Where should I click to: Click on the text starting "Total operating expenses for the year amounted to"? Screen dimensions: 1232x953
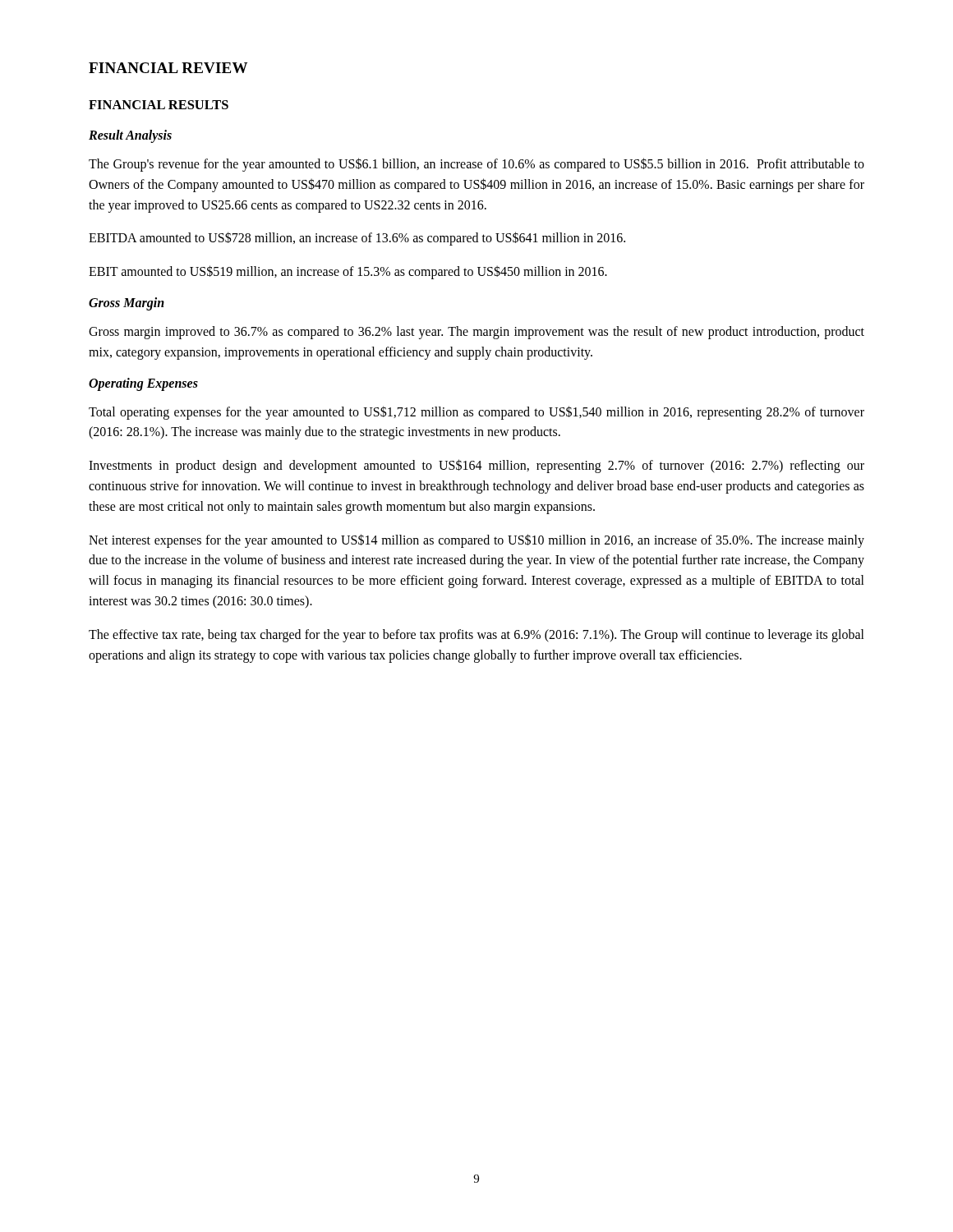pos(476,422)
